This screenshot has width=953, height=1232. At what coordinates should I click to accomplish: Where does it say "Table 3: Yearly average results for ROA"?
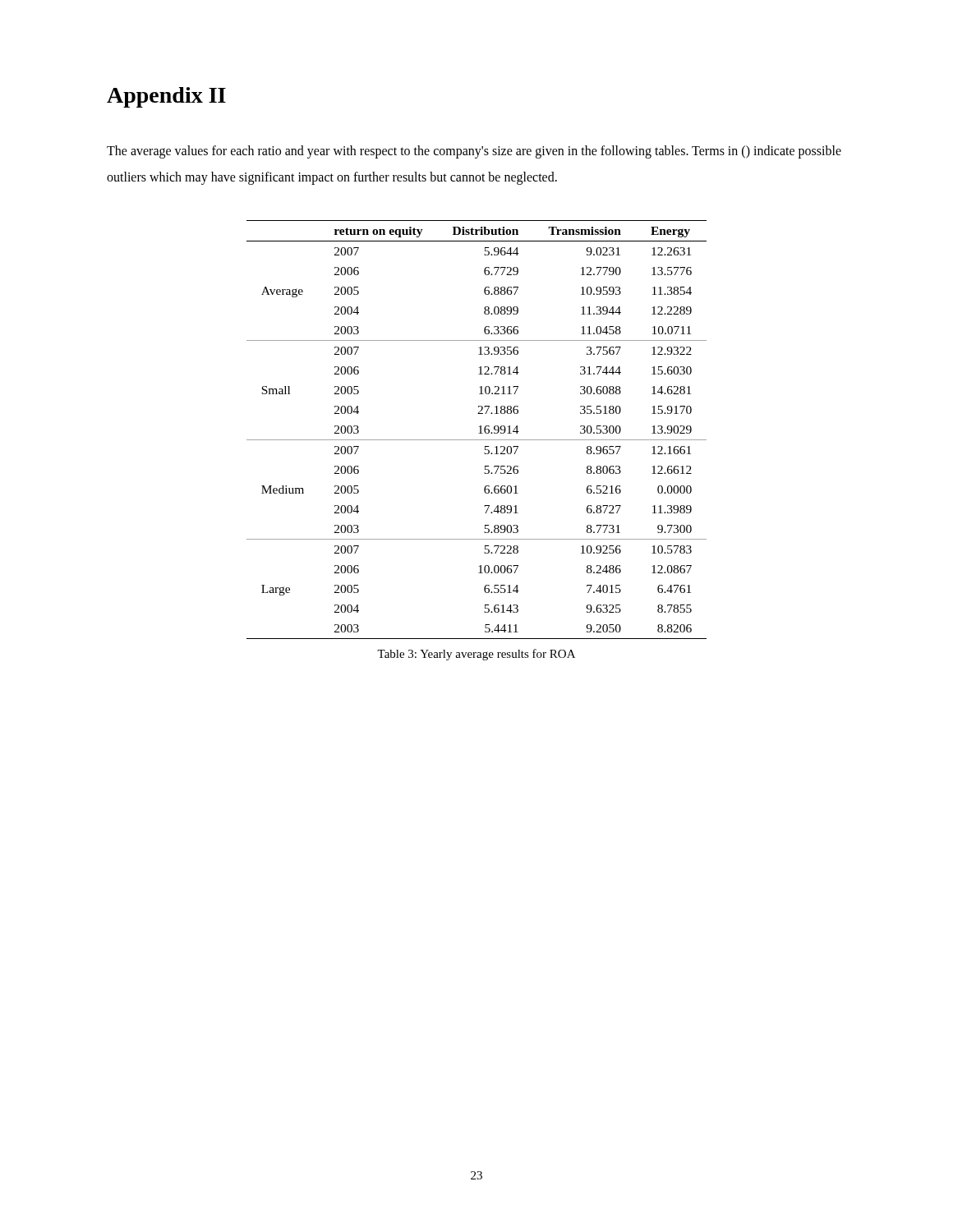(476, 654)
